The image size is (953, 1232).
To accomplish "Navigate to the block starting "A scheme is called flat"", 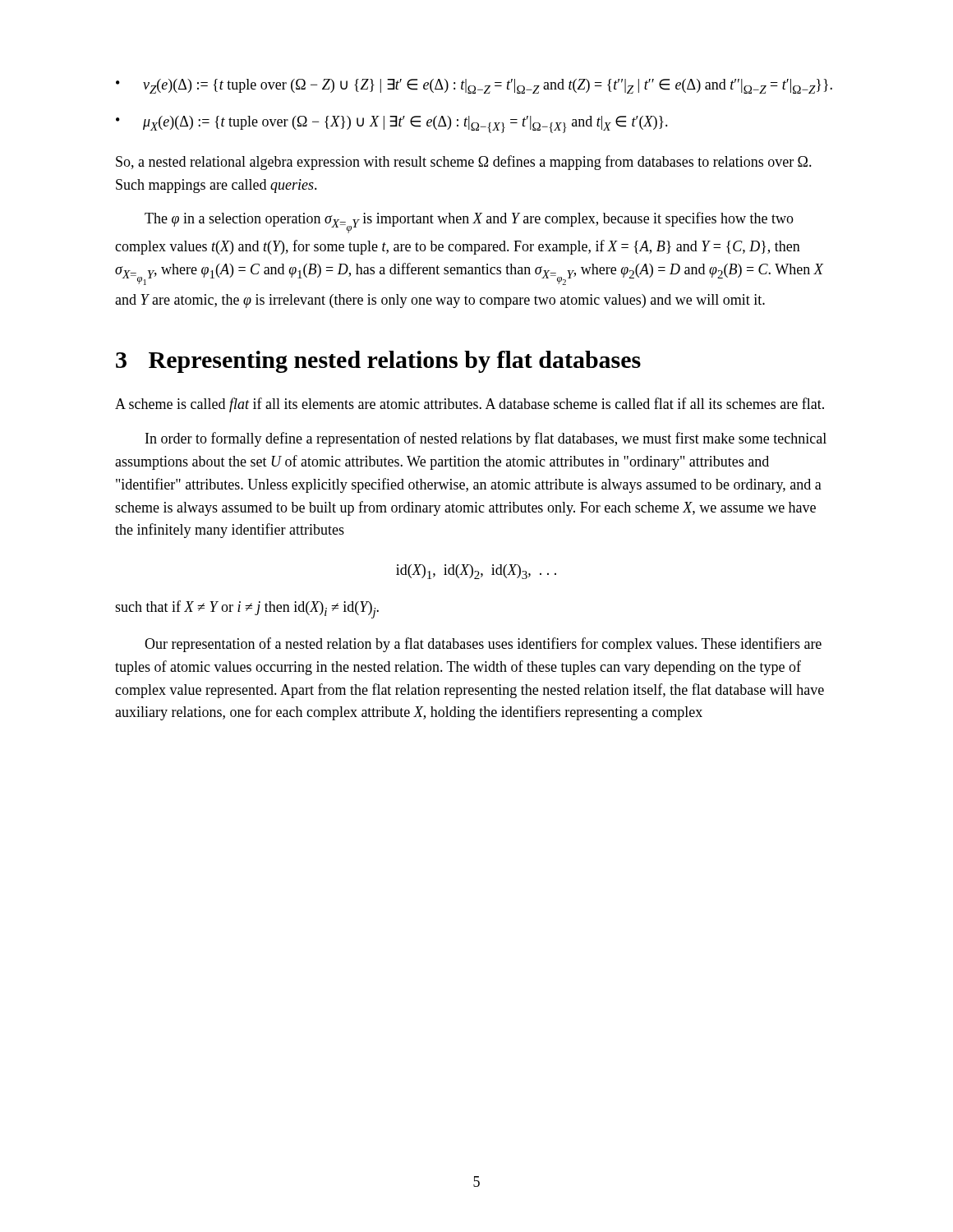I will point(476,405).
